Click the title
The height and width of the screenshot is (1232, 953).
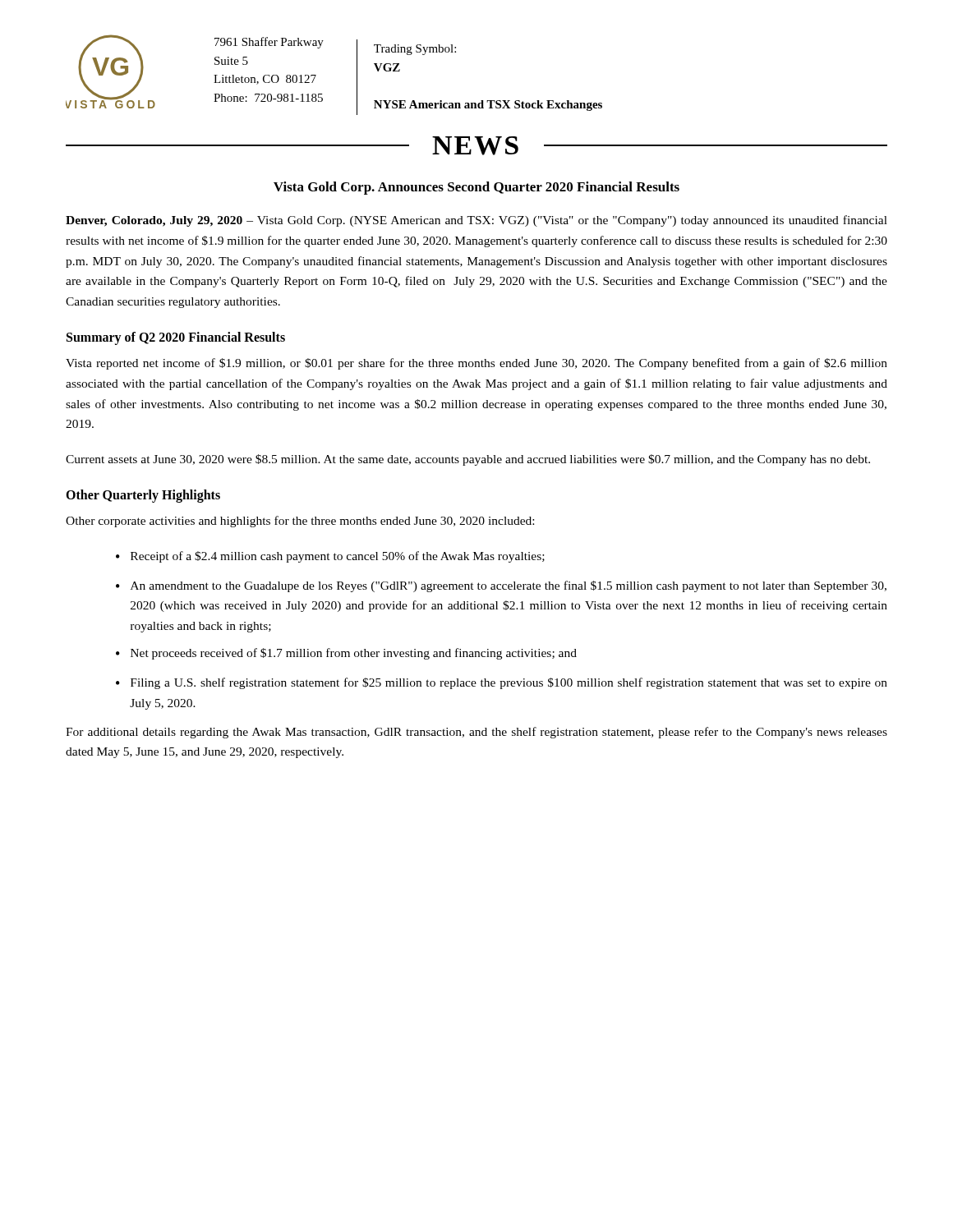point(476,145)
